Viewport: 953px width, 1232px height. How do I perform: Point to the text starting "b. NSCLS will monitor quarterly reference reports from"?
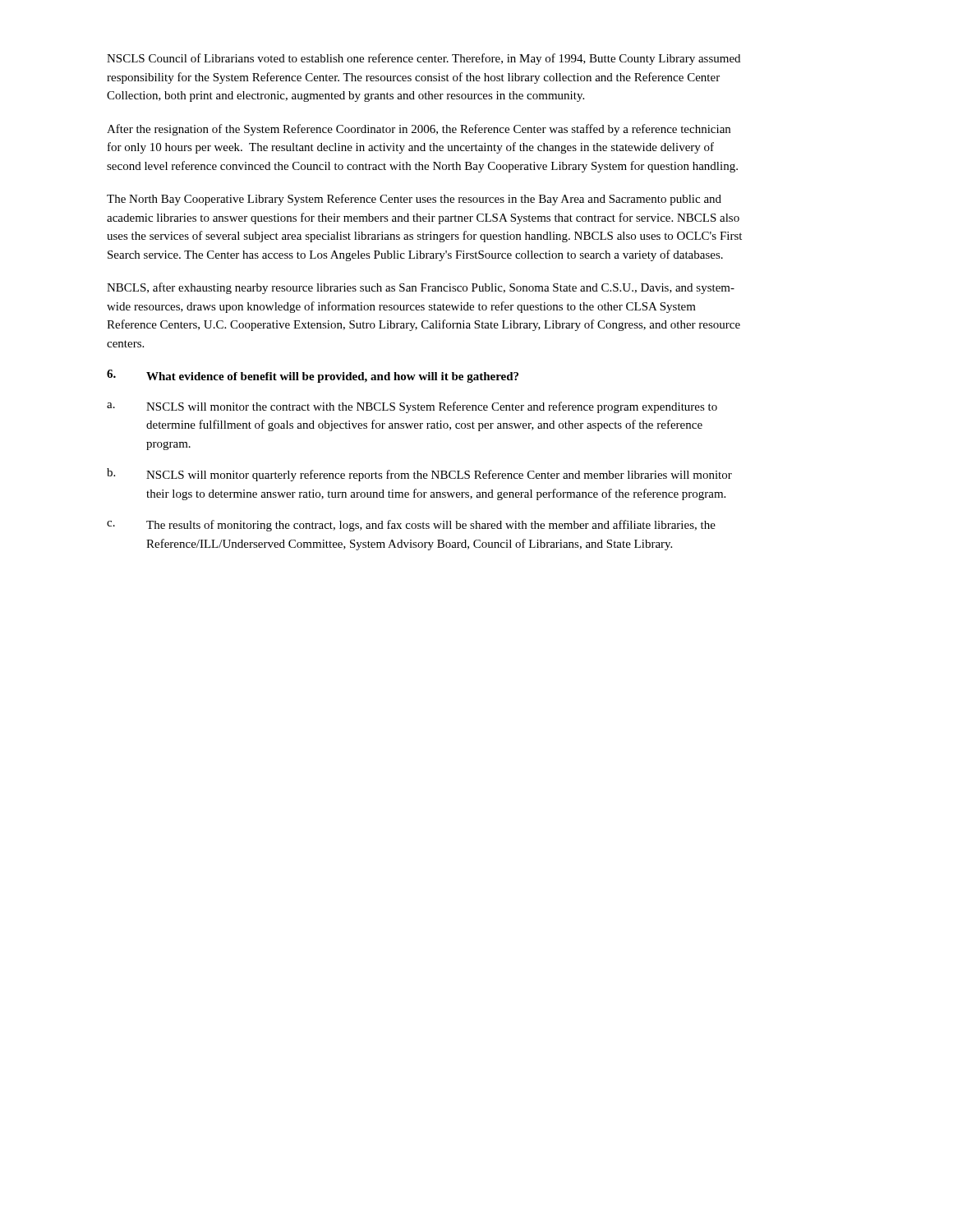click(427, 484)
